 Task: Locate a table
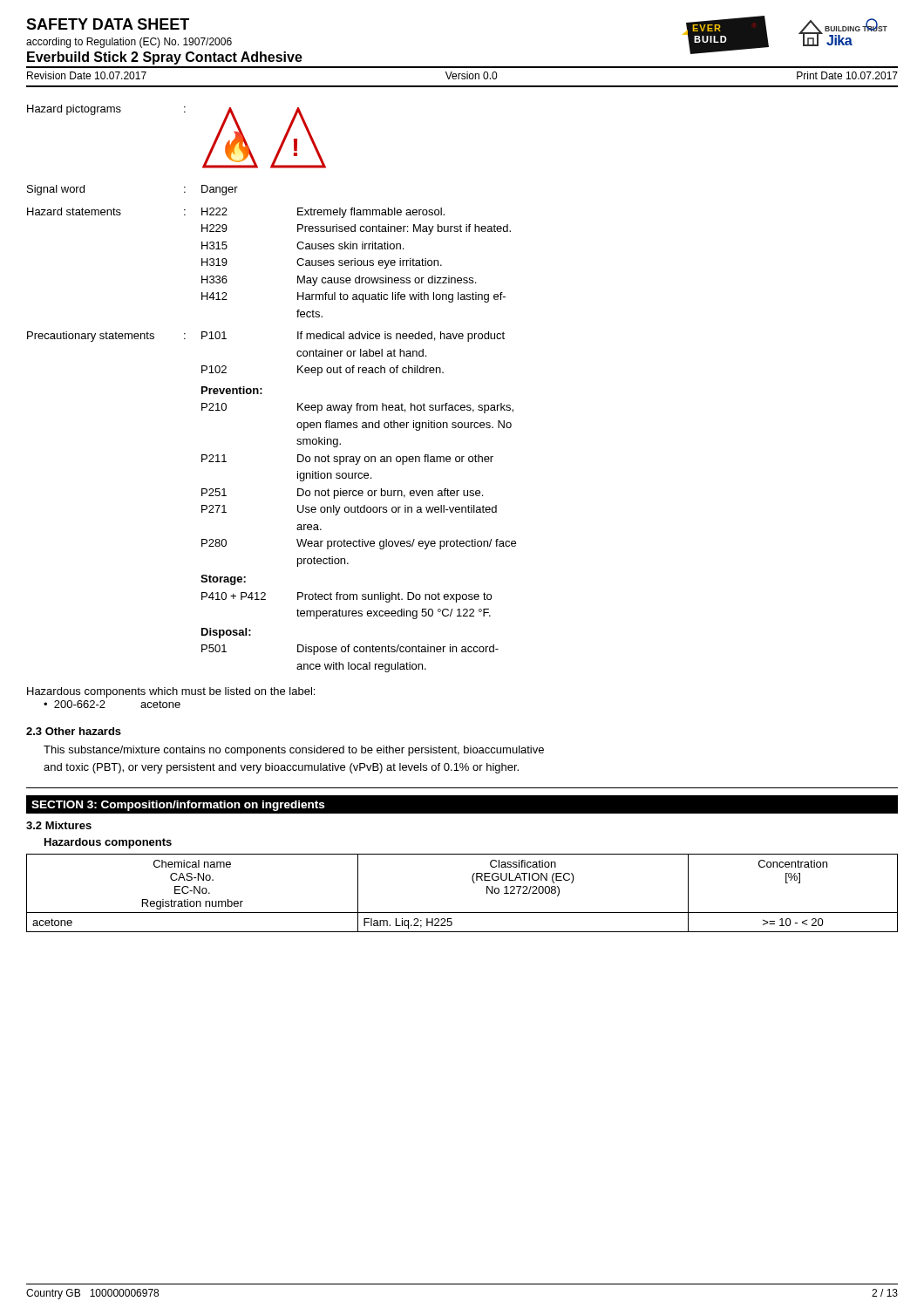pos(462,893)
